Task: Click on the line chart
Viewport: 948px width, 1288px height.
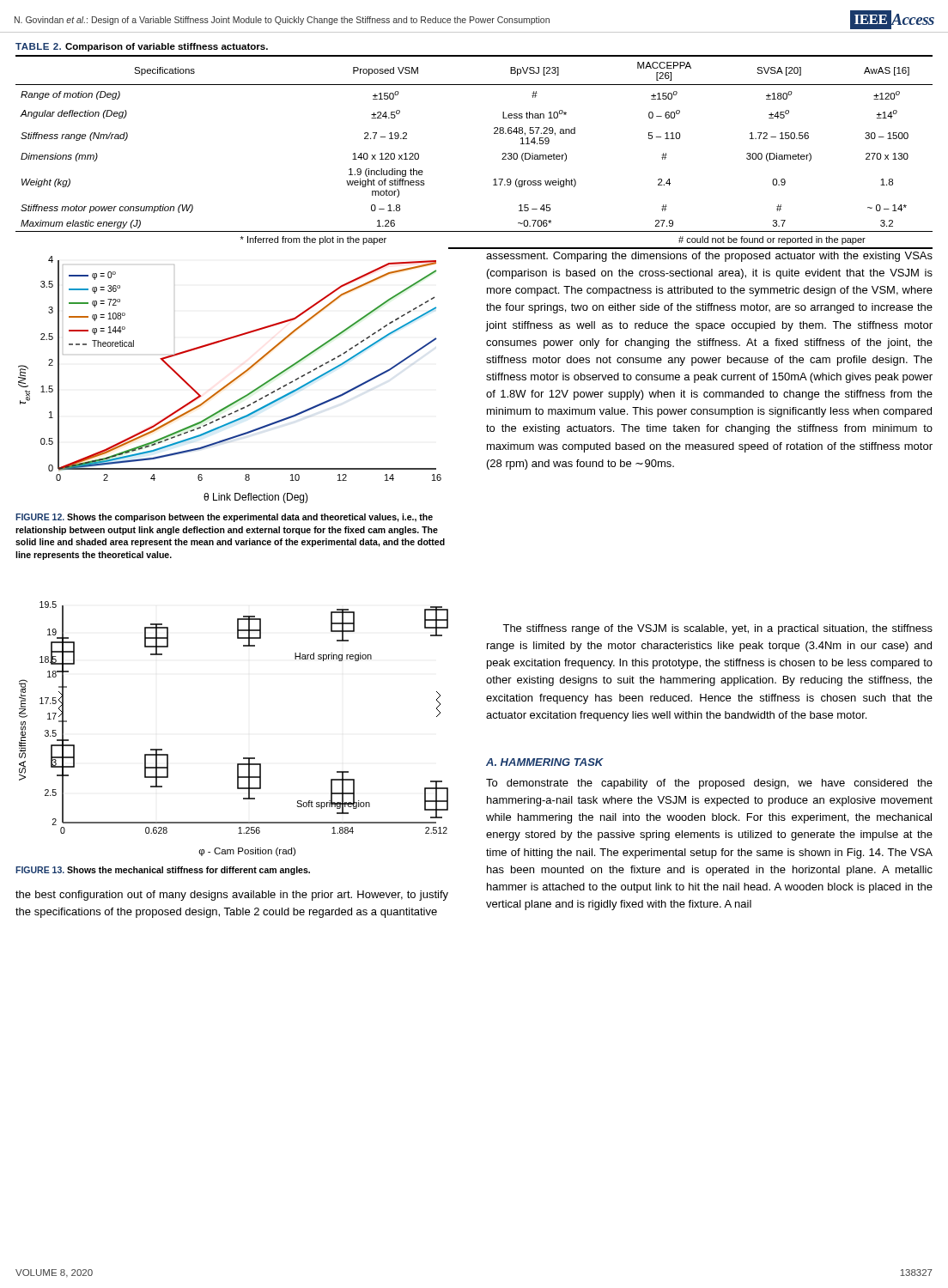Action: click(x=232, y=376)
